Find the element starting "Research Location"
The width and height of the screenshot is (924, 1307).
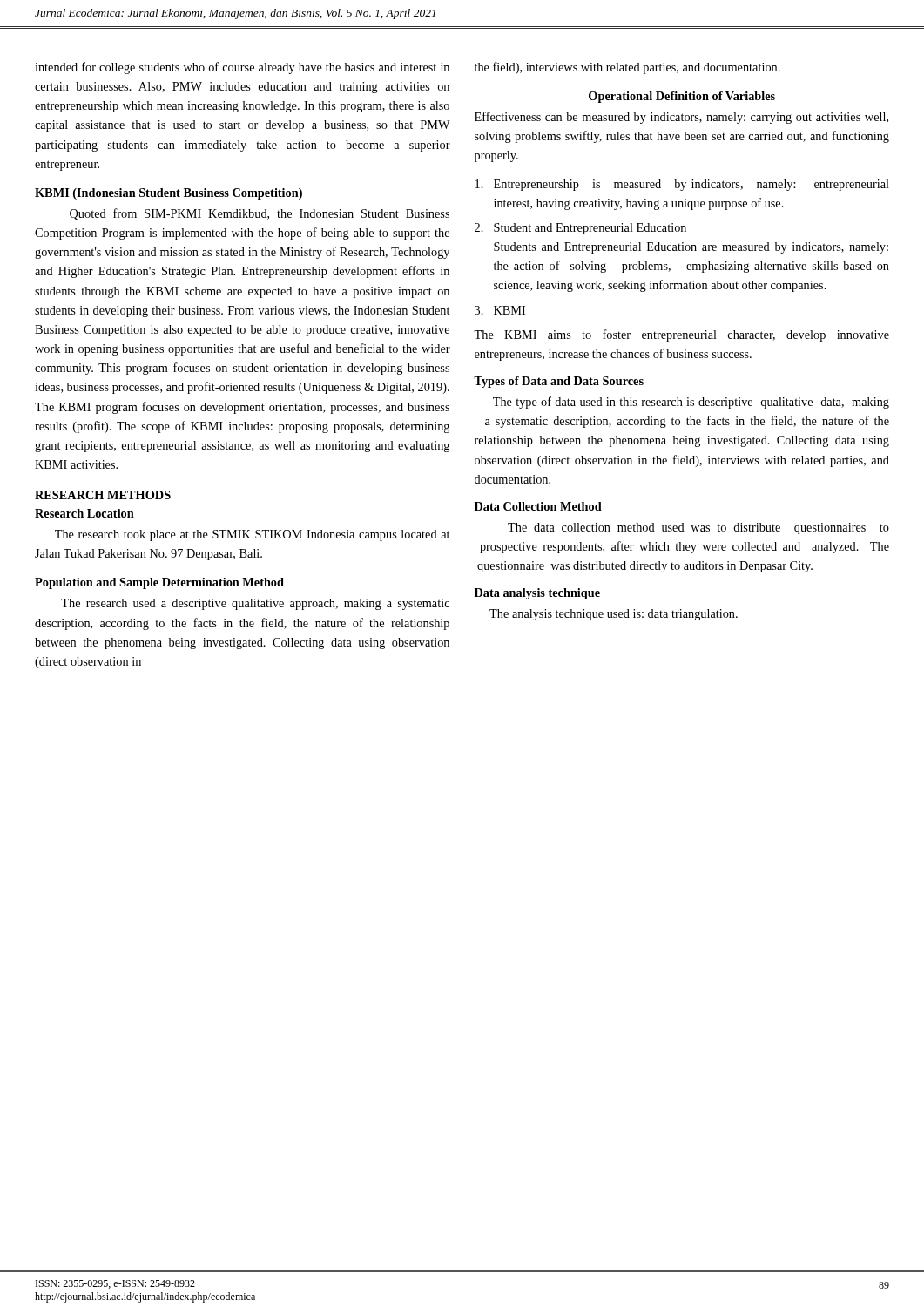[x=84, y=513]
